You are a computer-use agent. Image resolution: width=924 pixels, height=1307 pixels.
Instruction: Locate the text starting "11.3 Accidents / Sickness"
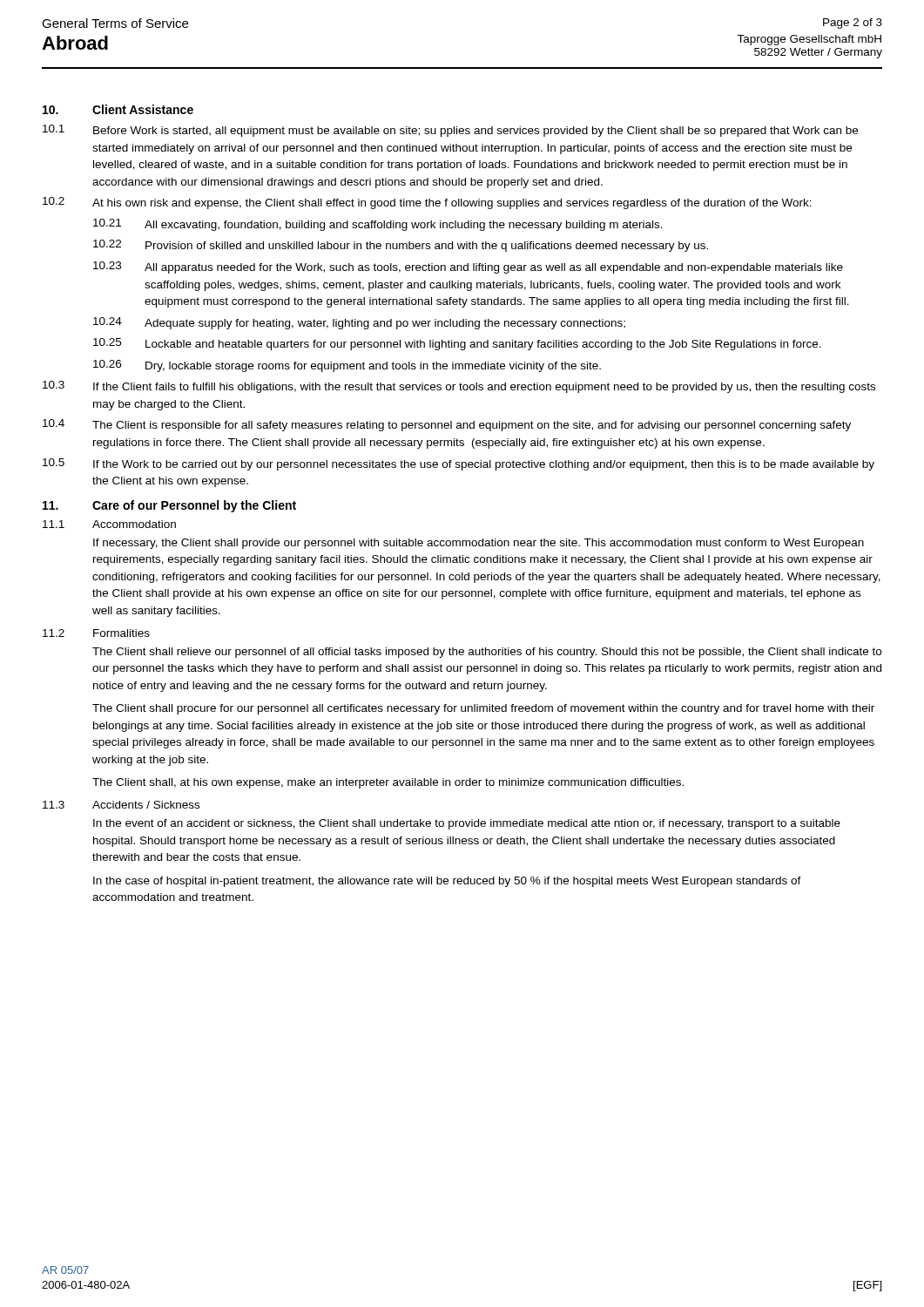click(x=121, y=805)
